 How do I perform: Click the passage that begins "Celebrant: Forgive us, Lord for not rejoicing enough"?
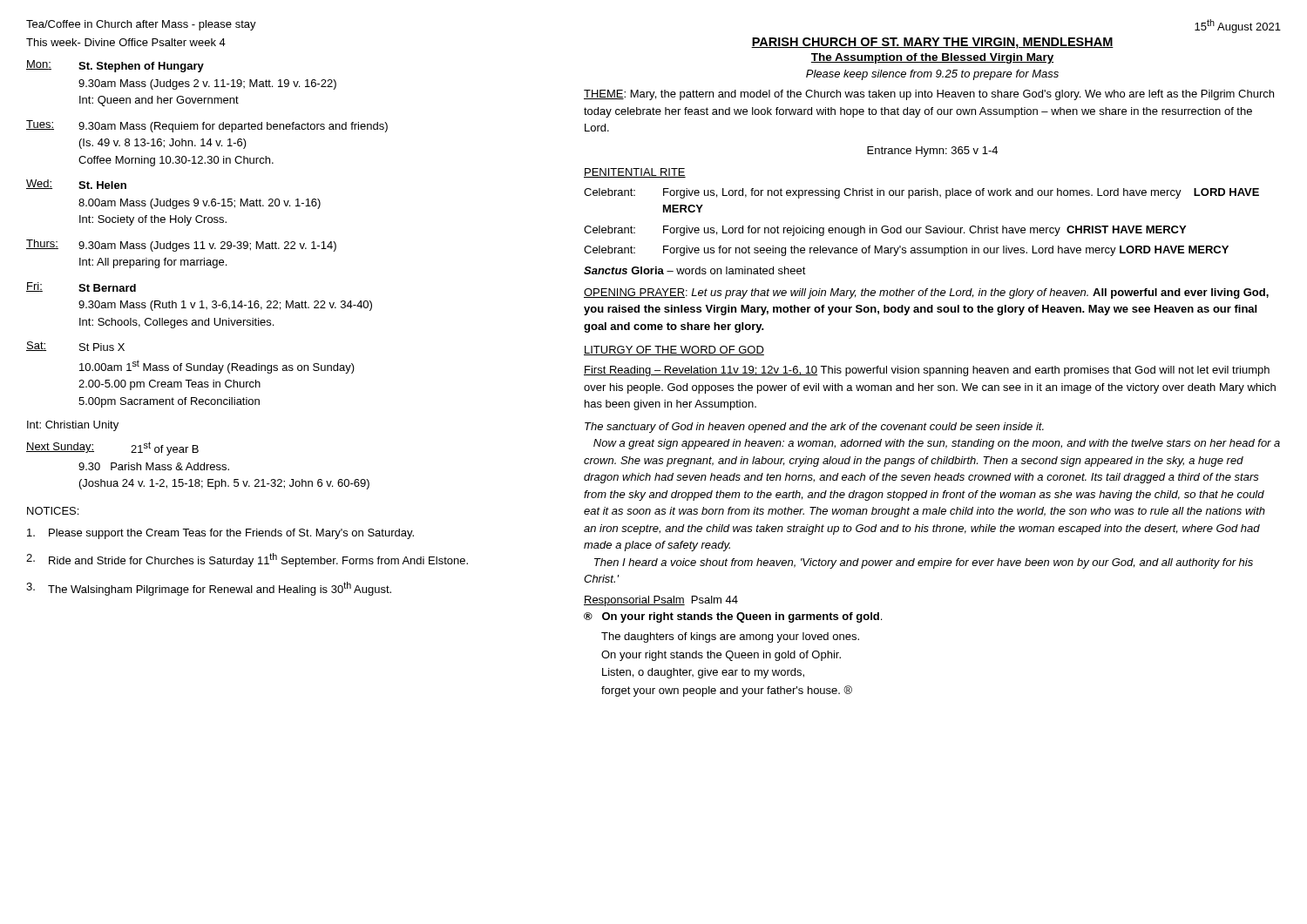point(932,230)
